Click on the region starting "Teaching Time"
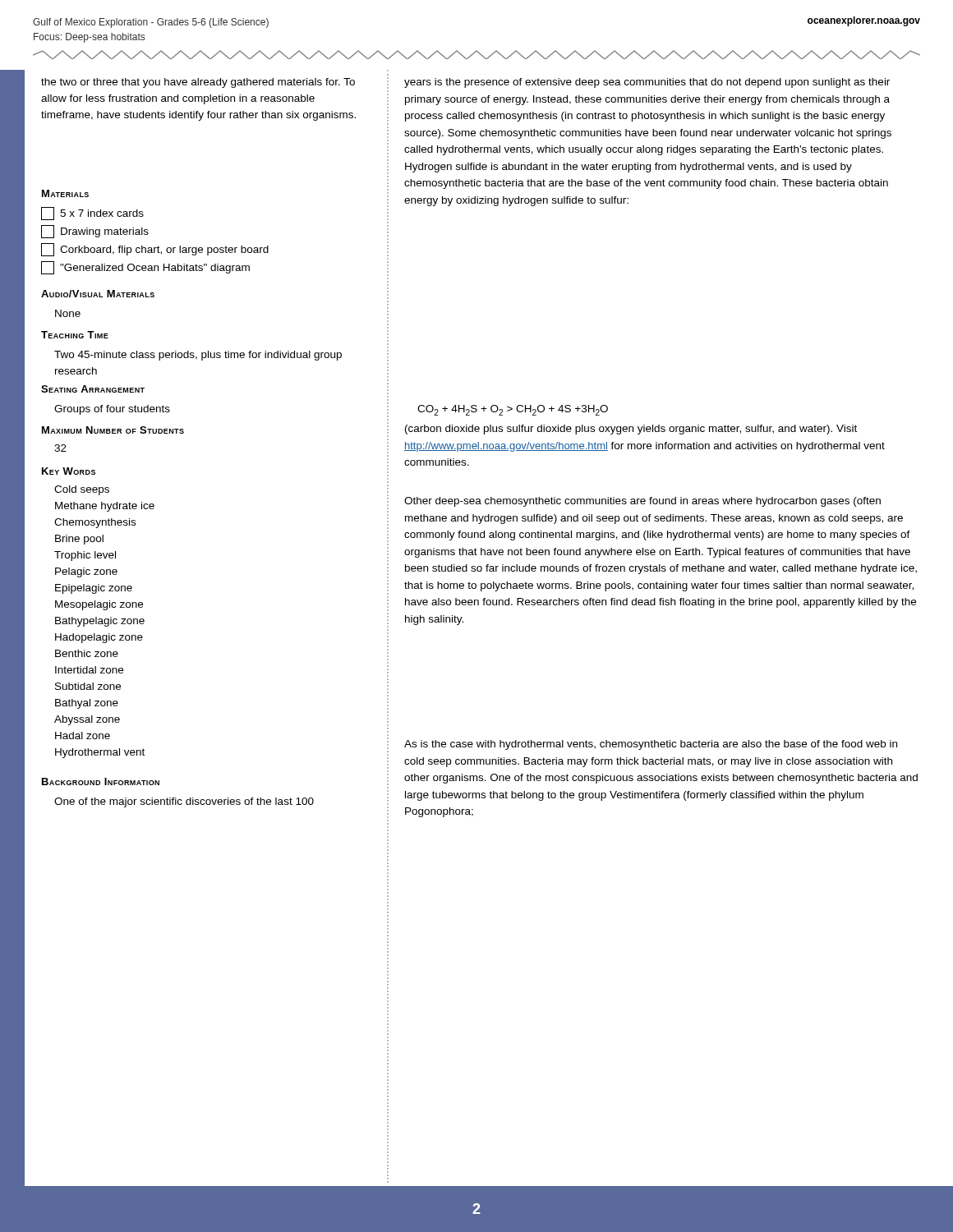This screenshot has height=1232, width=953. pos(75,335)
